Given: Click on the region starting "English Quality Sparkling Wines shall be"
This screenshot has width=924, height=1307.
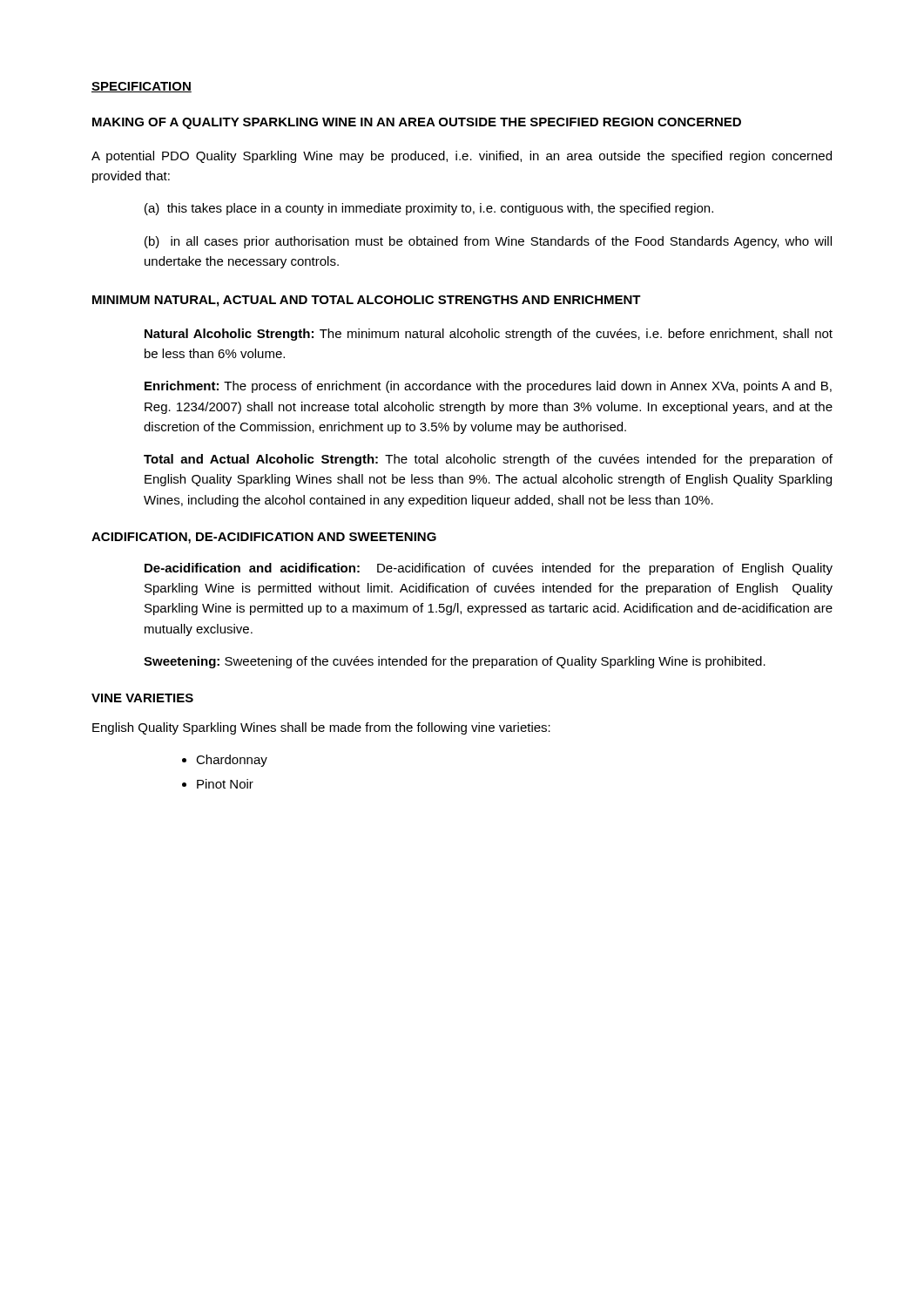Looking at the screenshot, I should [321, 727].
